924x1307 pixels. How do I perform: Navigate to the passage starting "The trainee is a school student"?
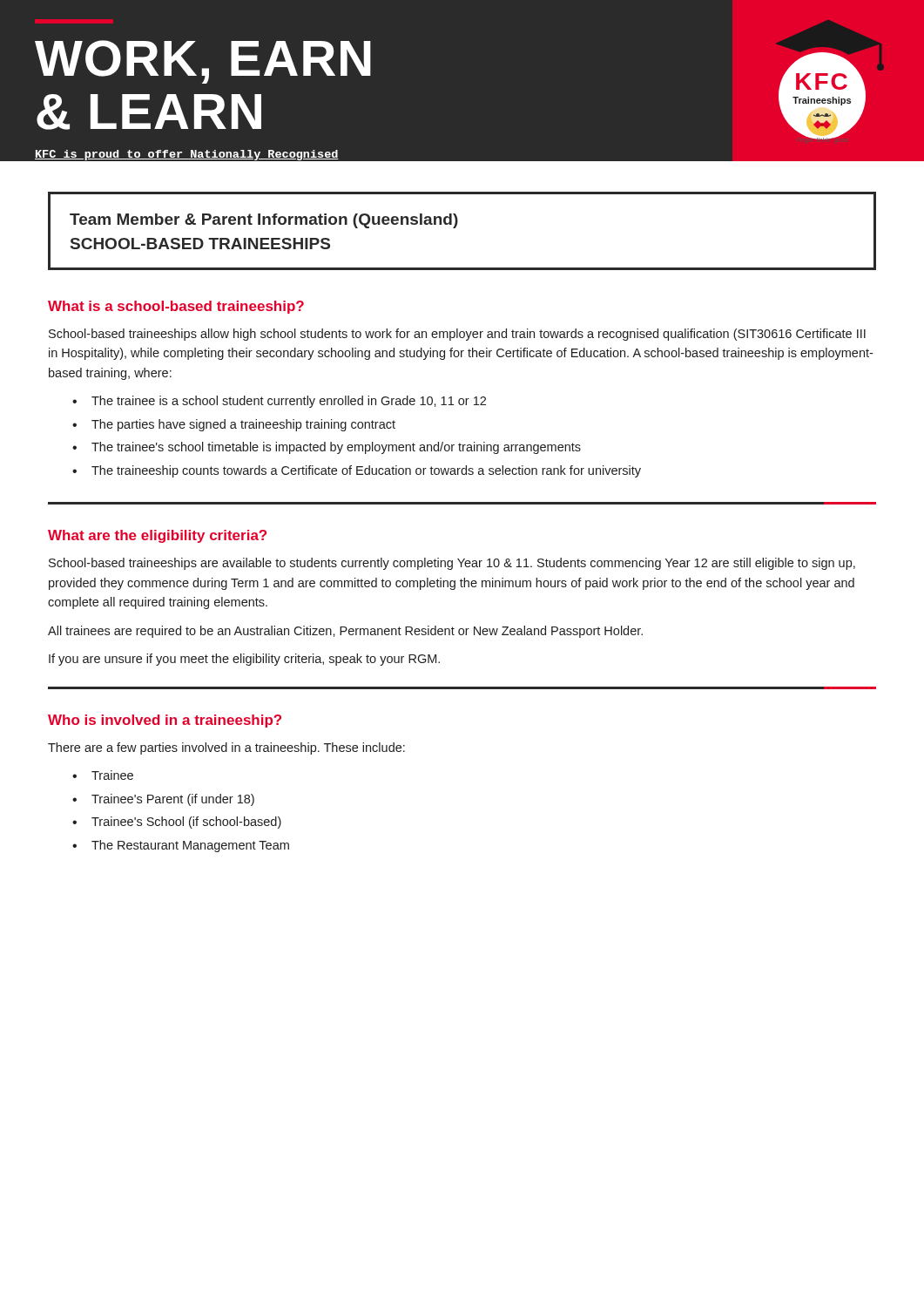point(289,401)
